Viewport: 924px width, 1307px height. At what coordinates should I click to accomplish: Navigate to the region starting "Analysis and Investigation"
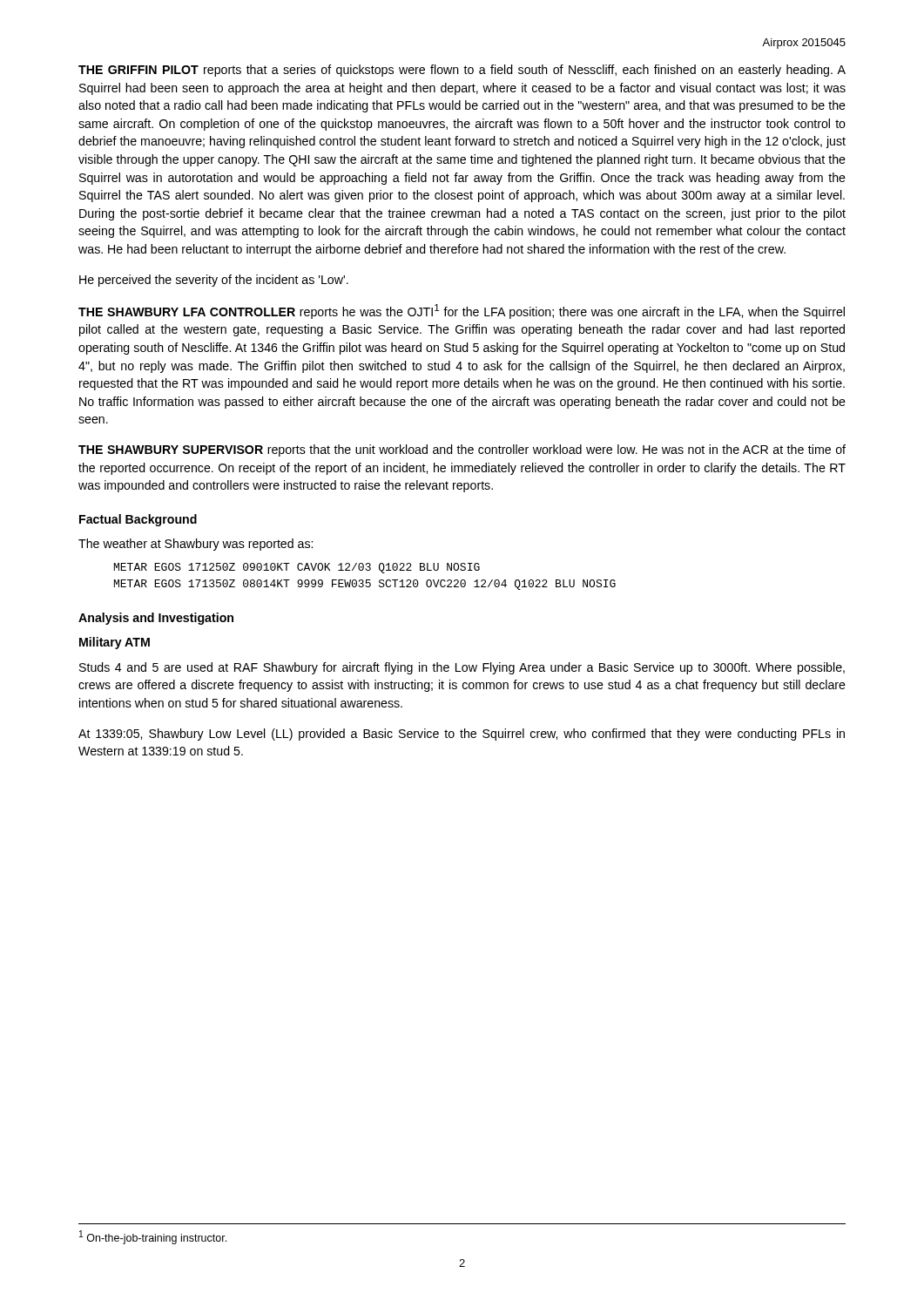click(156, 617)
